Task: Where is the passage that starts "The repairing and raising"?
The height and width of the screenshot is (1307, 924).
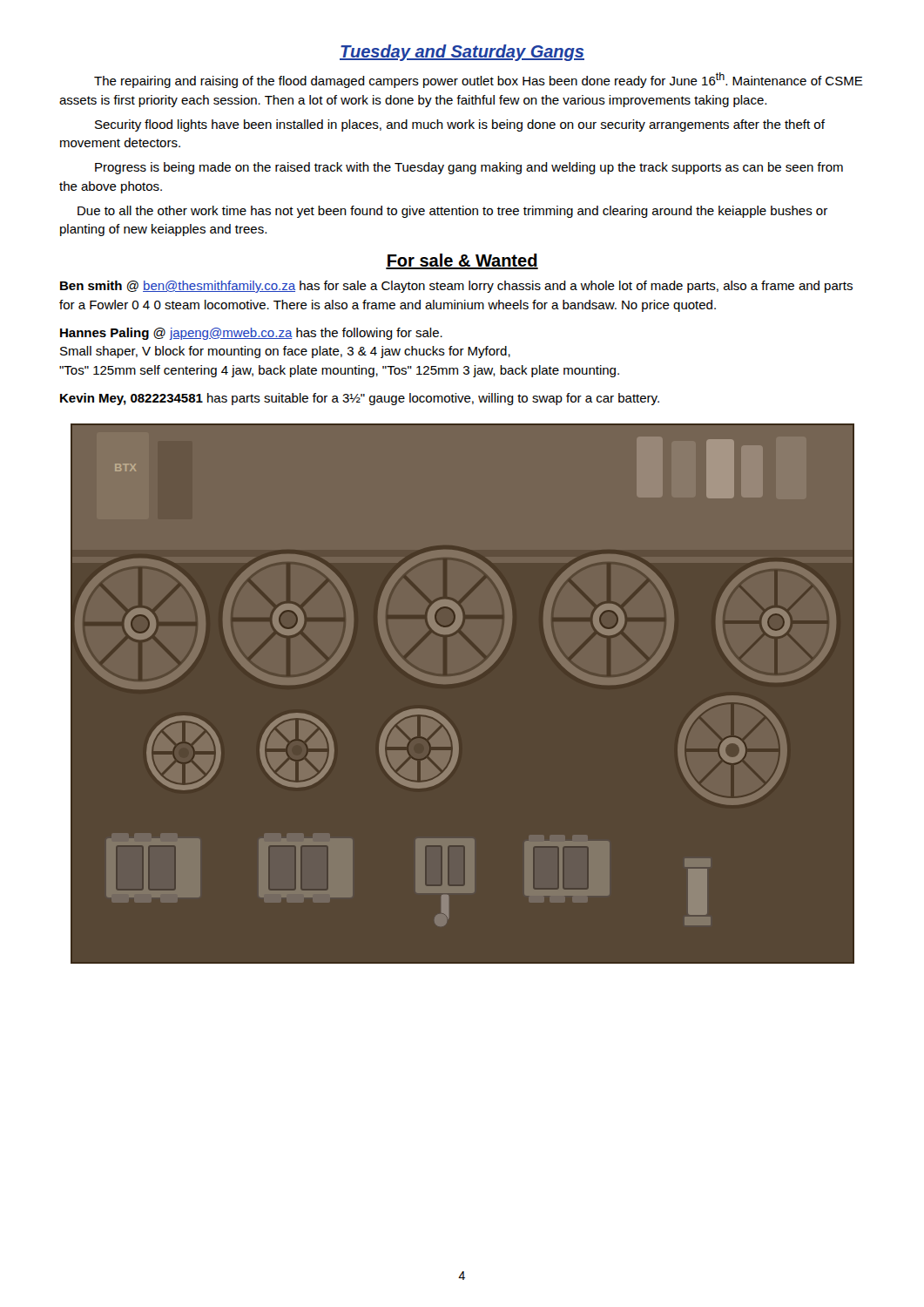Action: pos(462,154)
